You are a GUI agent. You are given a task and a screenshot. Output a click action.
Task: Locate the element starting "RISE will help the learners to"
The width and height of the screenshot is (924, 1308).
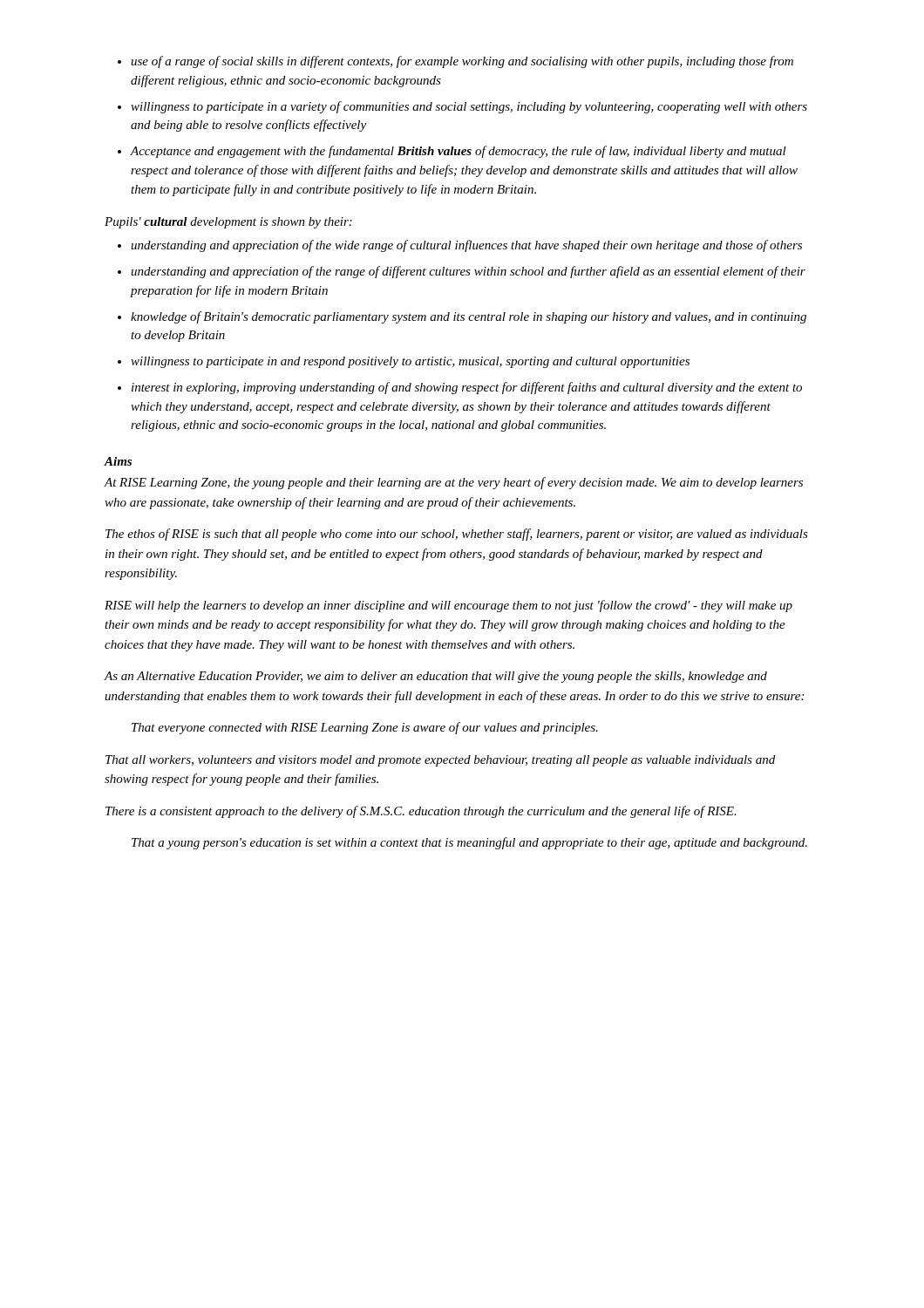pyautogui.click(x=449, y=624)
